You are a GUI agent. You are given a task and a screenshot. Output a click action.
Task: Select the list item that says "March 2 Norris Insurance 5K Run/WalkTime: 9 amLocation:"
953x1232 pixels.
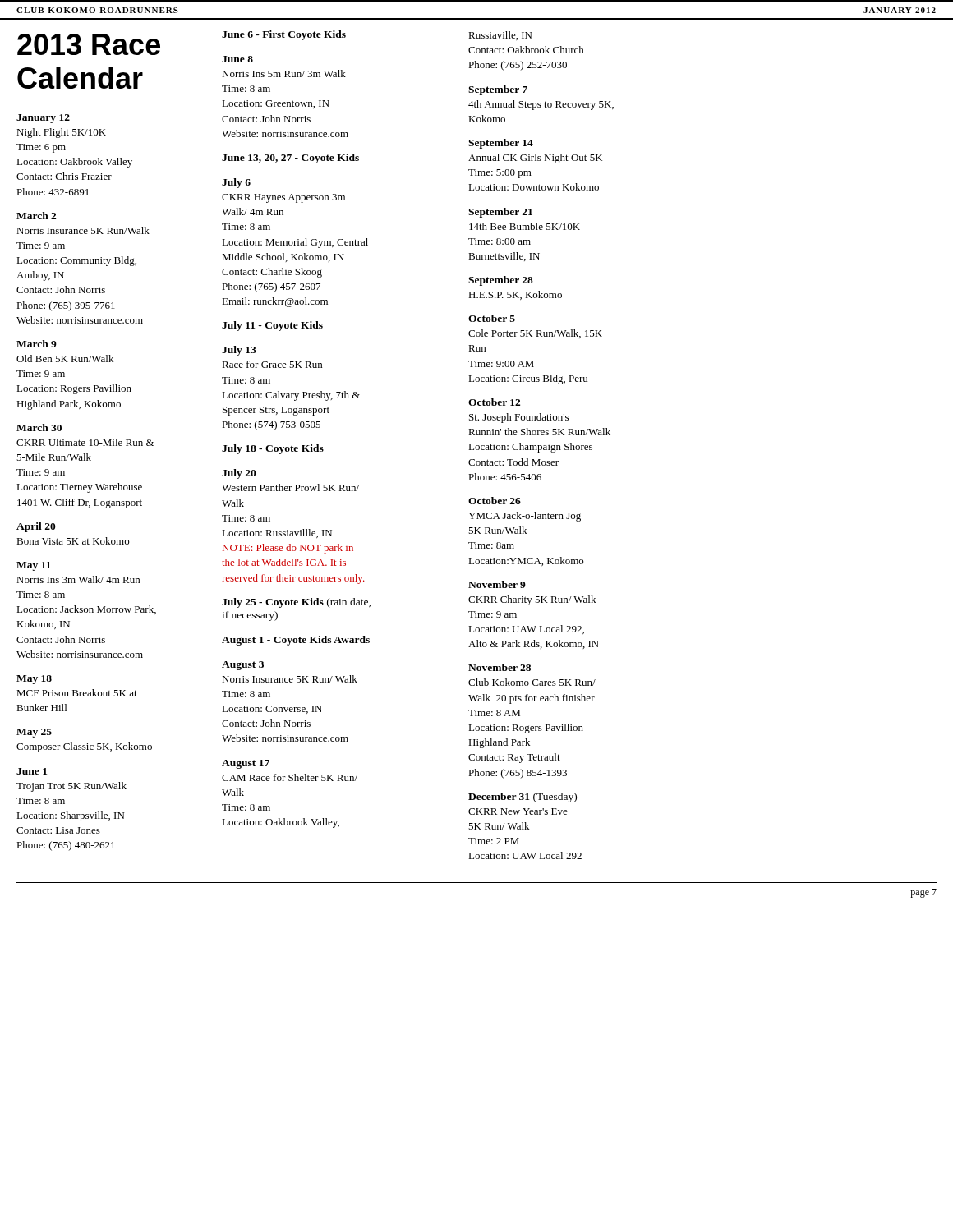[x=111, y=268]
